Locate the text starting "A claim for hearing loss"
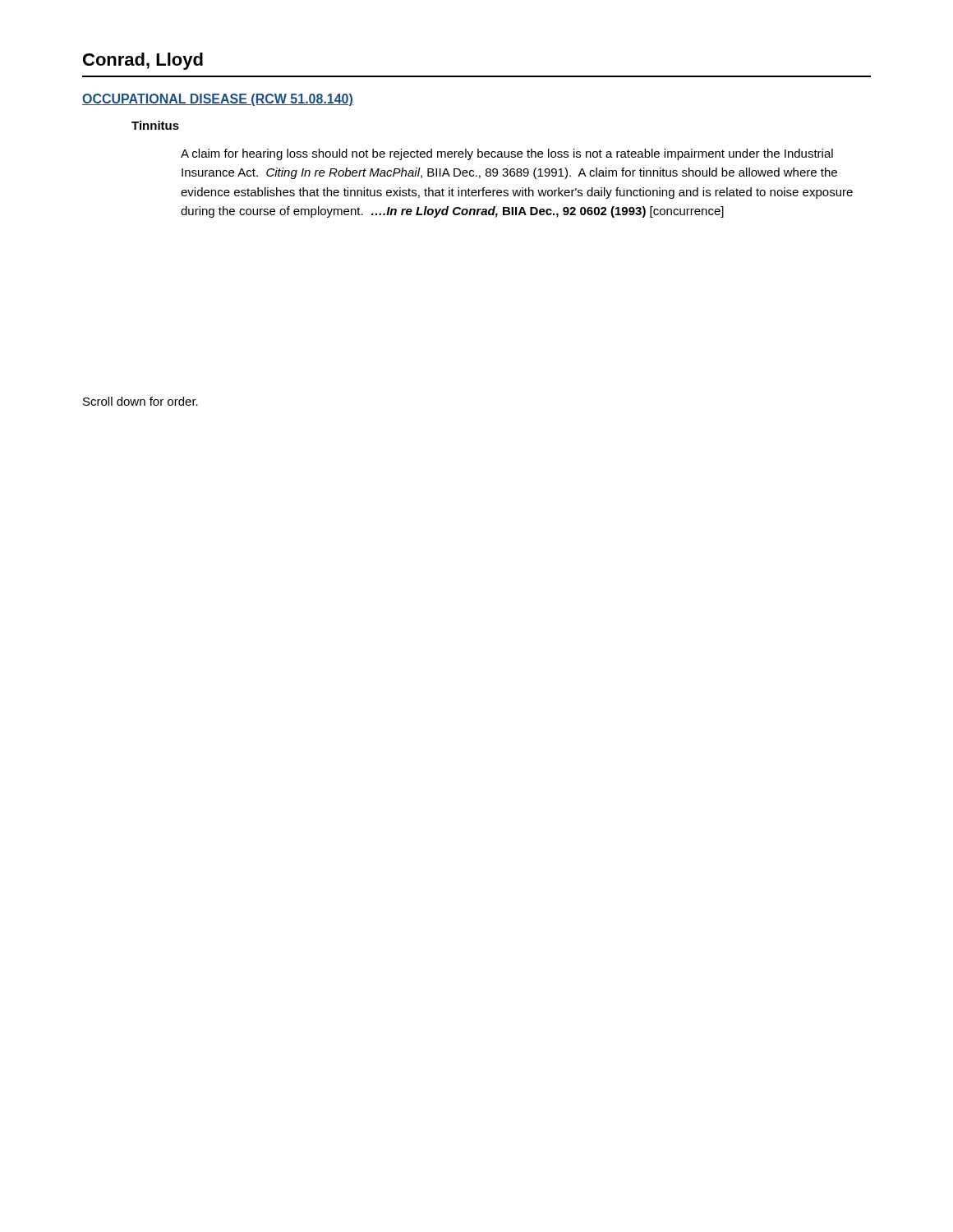 (517, 182)
